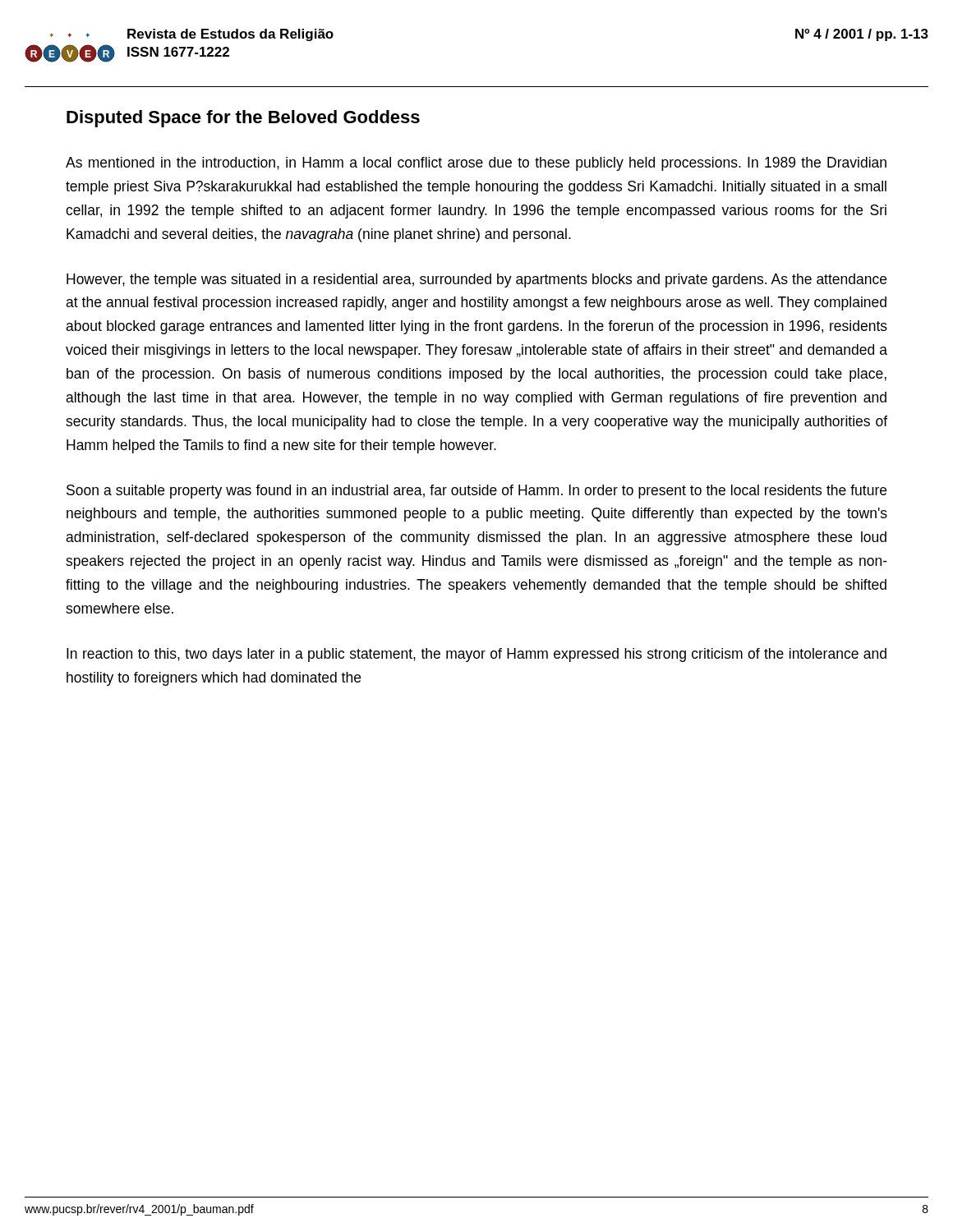The width and height of the screenshot is (953, 1232).
Task: Navigate to the text block starting "Soon a suitable property was"
Action: (x=476, y=549)
